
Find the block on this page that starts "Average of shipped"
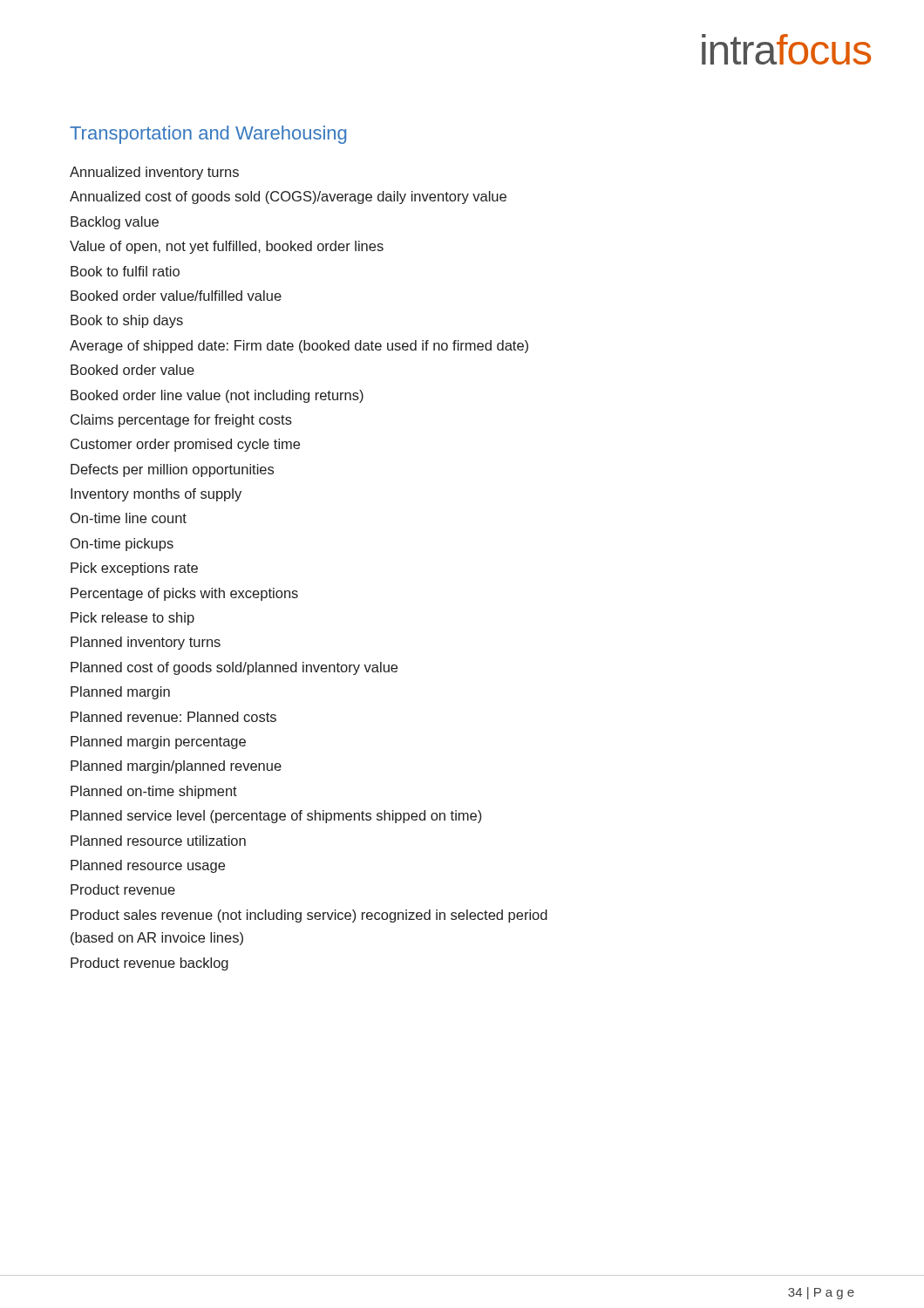coord(299,345)
